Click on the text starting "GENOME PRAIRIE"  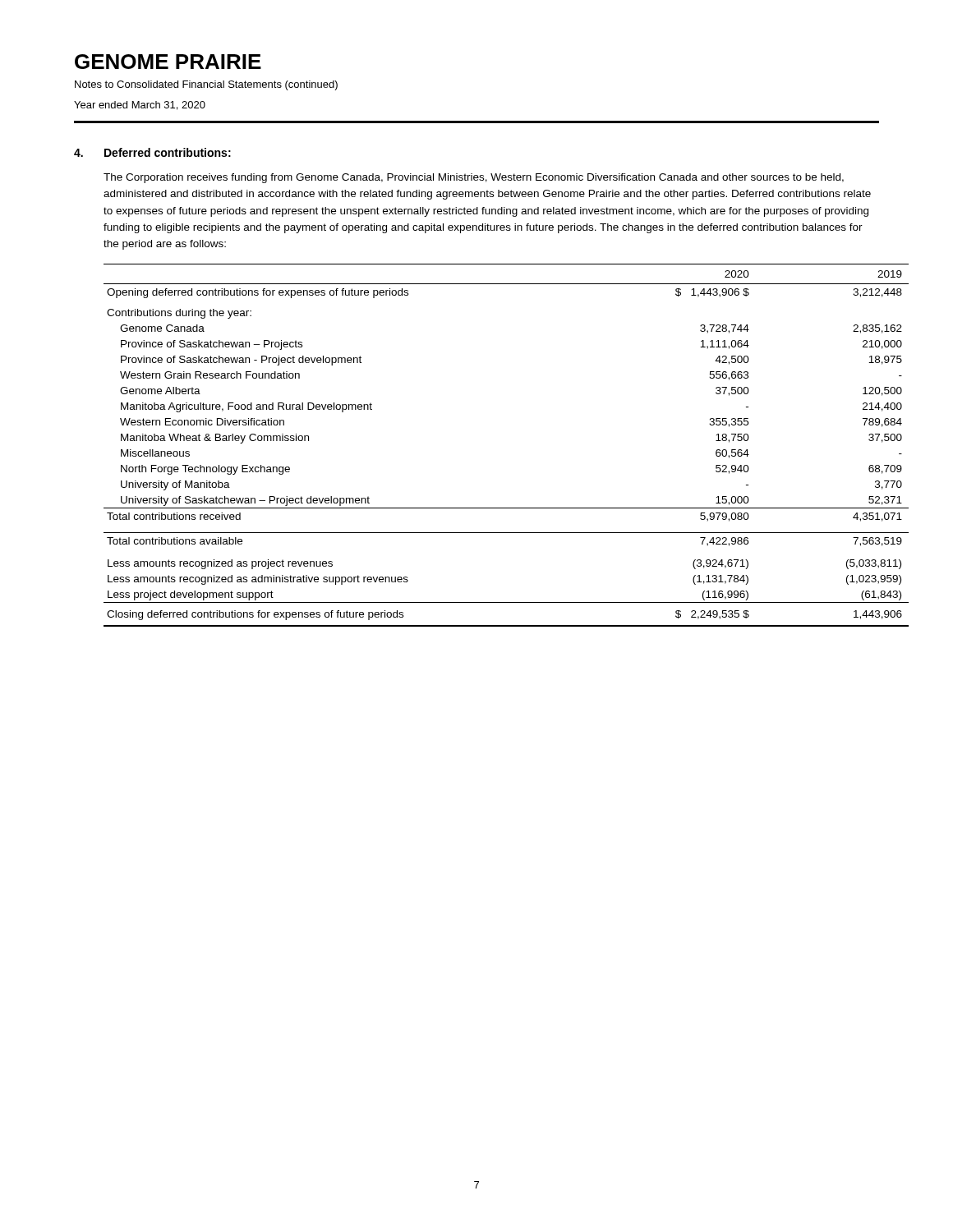(168, 62)
